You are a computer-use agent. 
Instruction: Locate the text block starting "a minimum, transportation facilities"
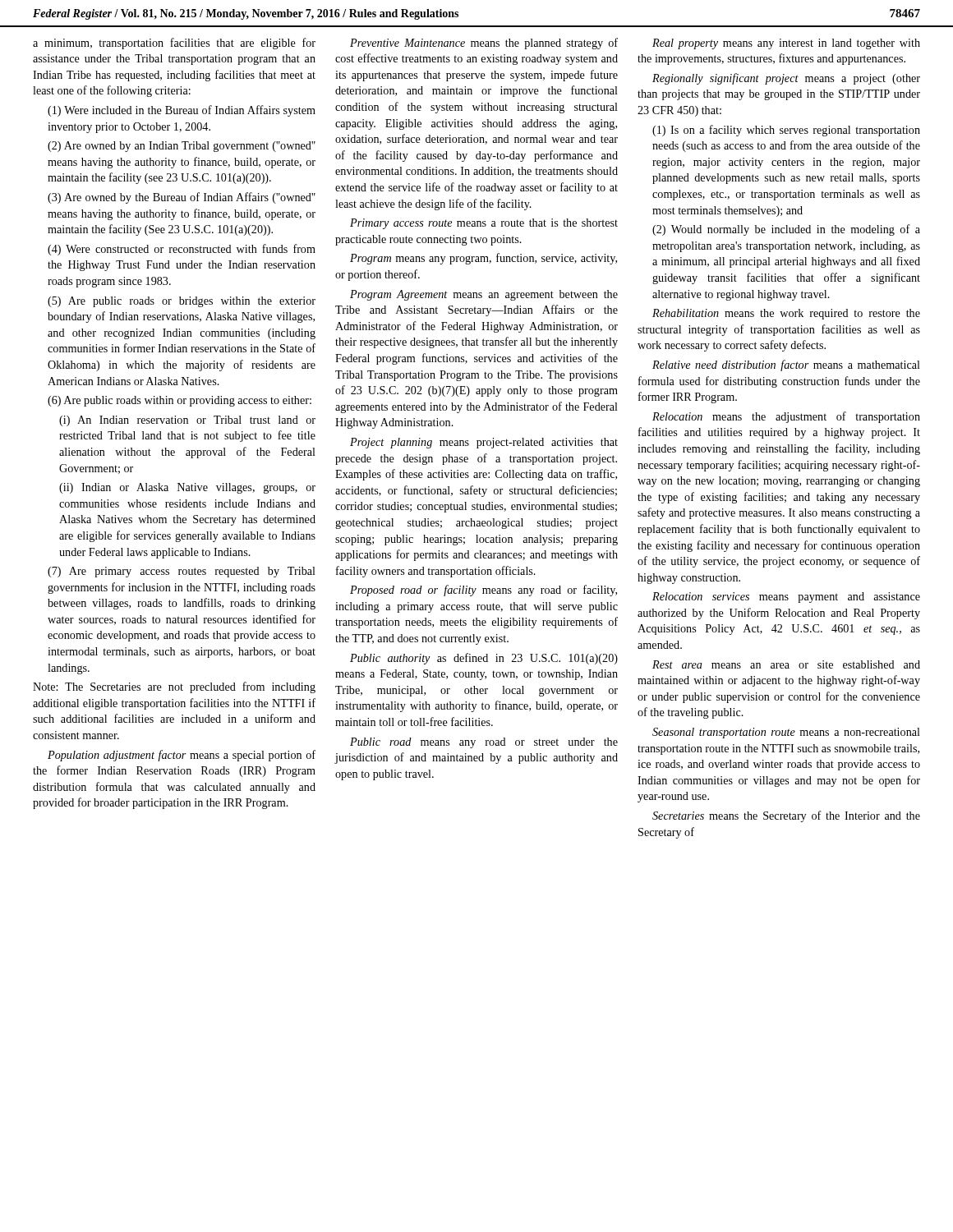(174, 423)
